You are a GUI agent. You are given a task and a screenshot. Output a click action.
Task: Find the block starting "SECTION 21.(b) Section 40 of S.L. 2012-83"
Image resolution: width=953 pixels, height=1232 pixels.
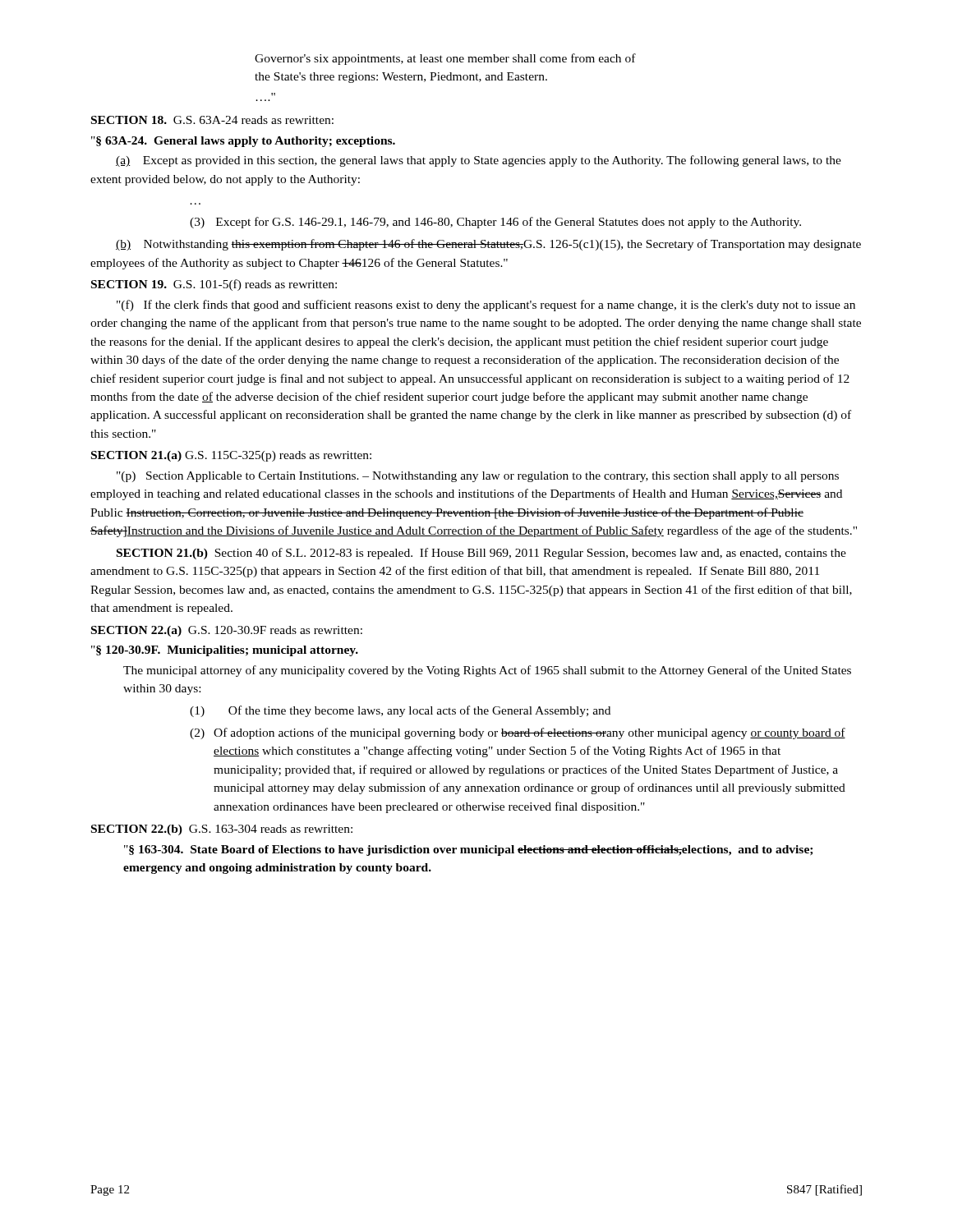click(471, 580)
